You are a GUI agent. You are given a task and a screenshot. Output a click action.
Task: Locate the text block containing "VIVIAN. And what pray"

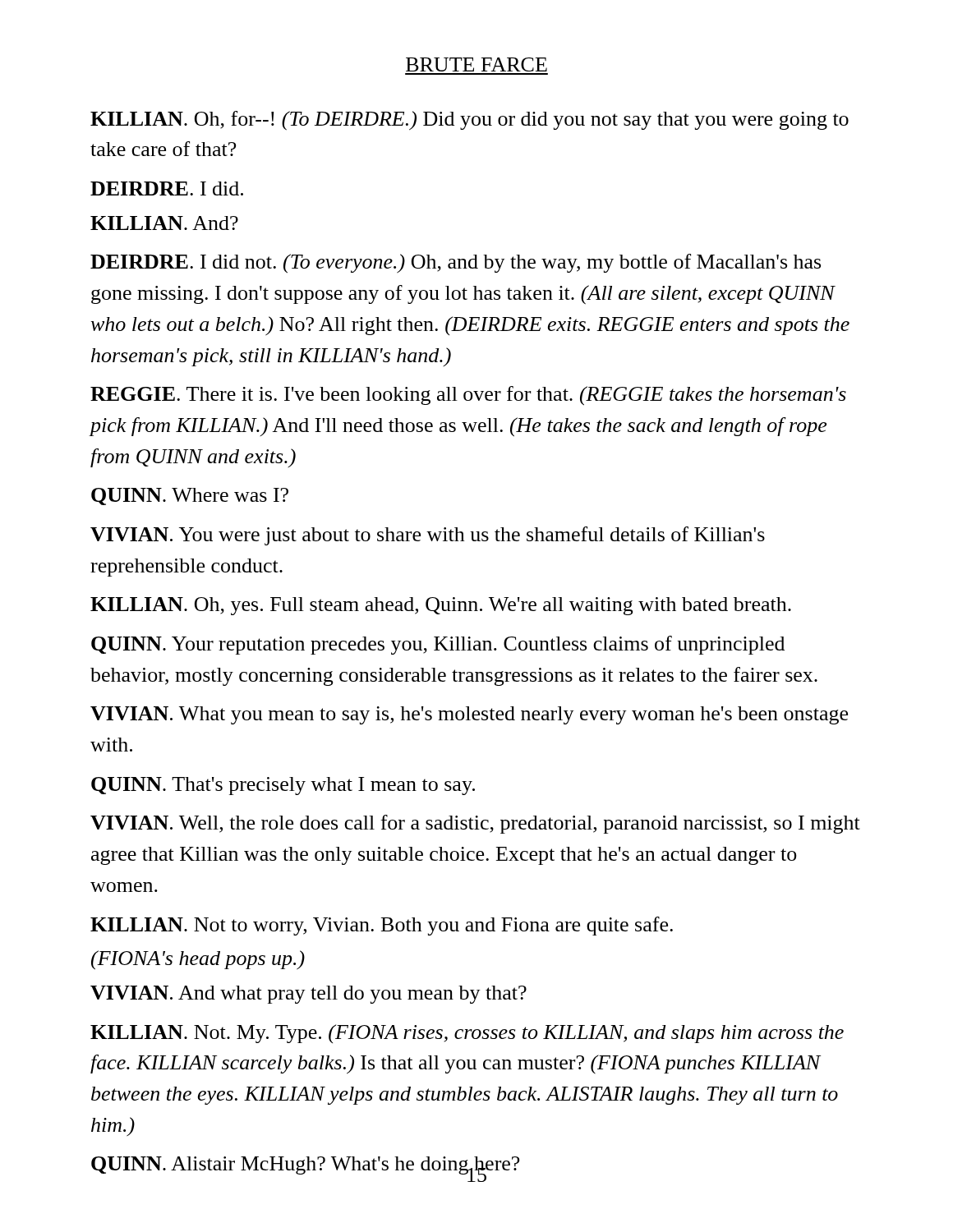309,992
